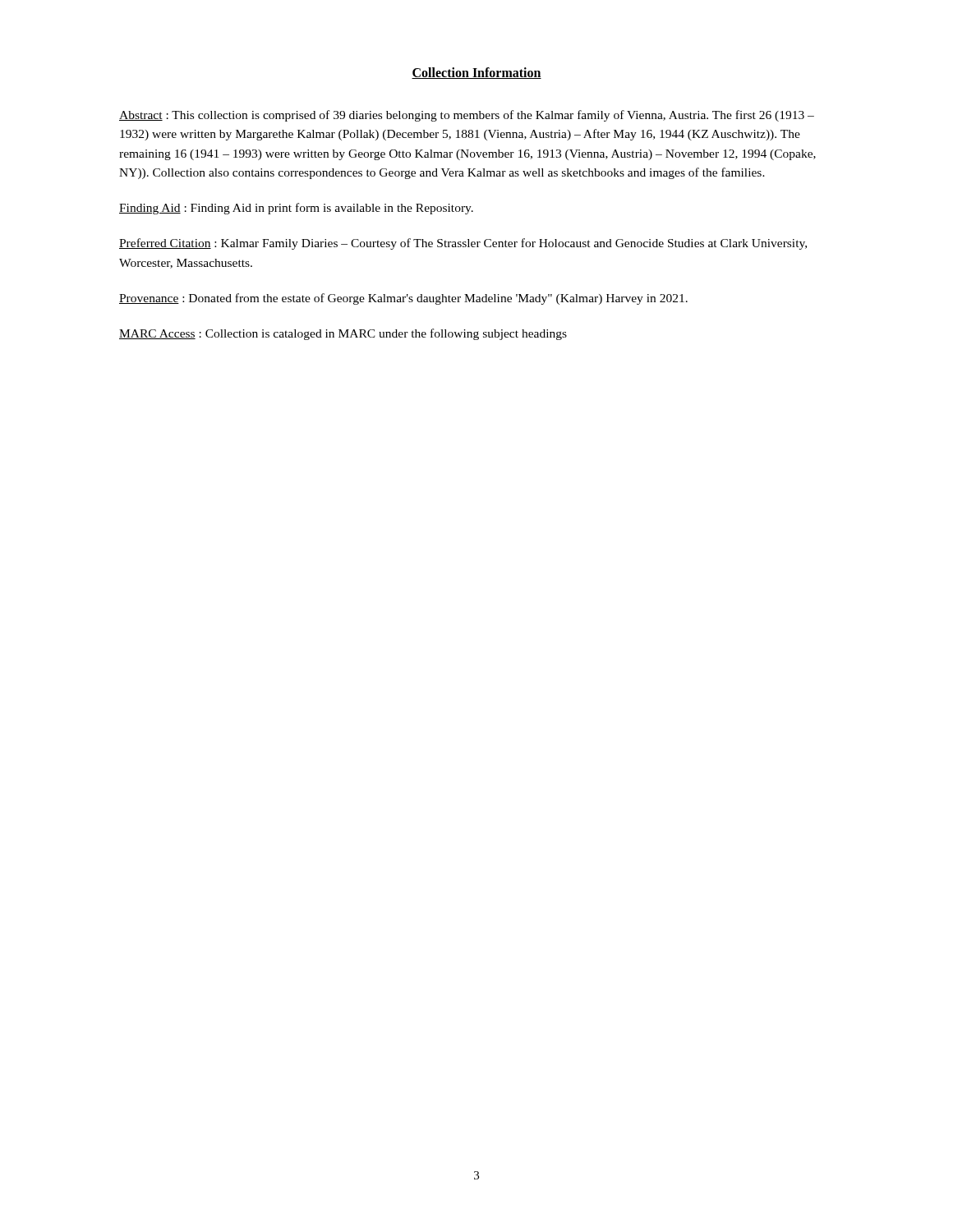The width and height of the screenshot is (953, 1232).
Task: Find "Collection Information" on this page
Action: coord(476,73)
